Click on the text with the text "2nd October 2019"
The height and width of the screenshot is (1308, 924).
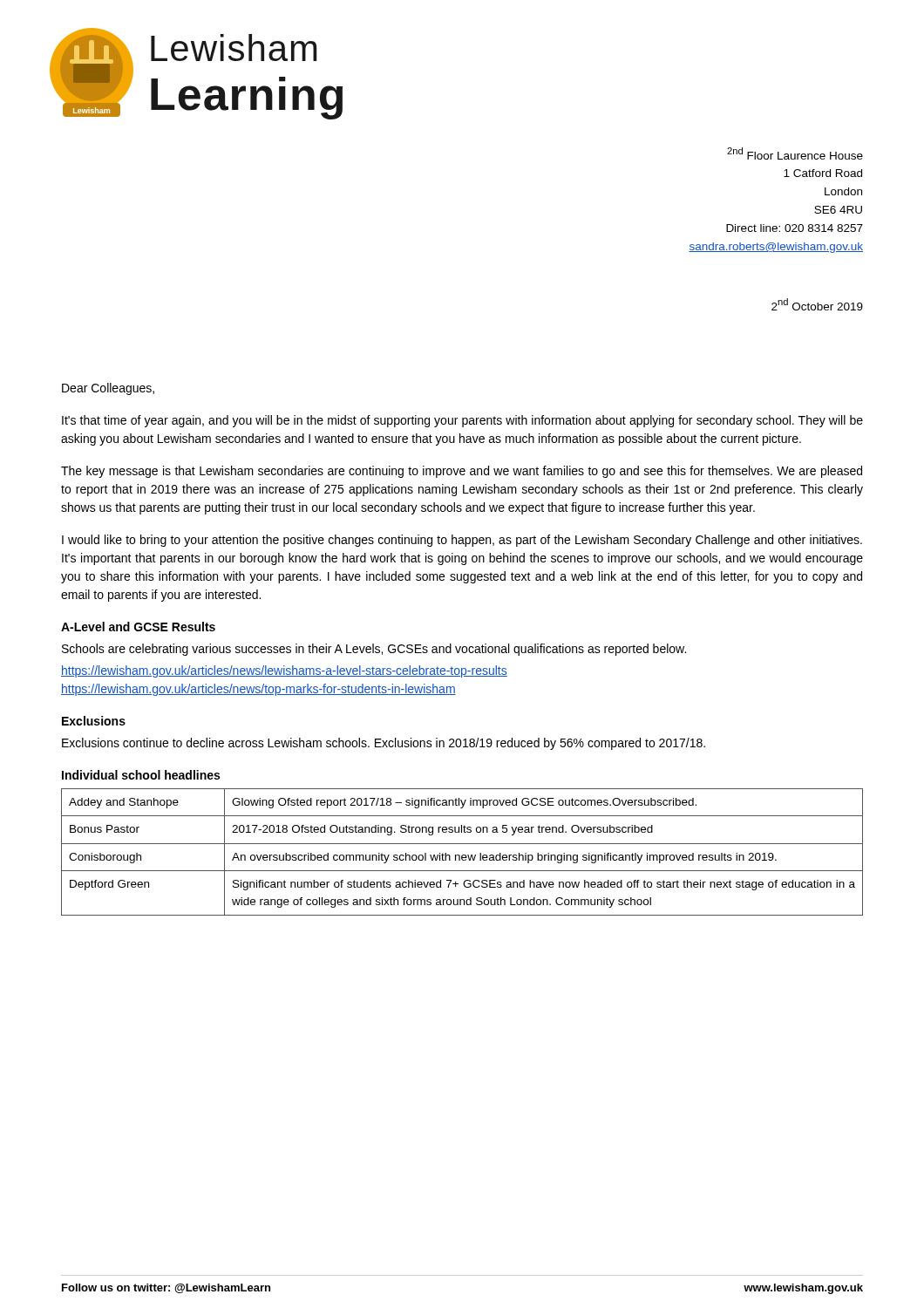(817, 305)
